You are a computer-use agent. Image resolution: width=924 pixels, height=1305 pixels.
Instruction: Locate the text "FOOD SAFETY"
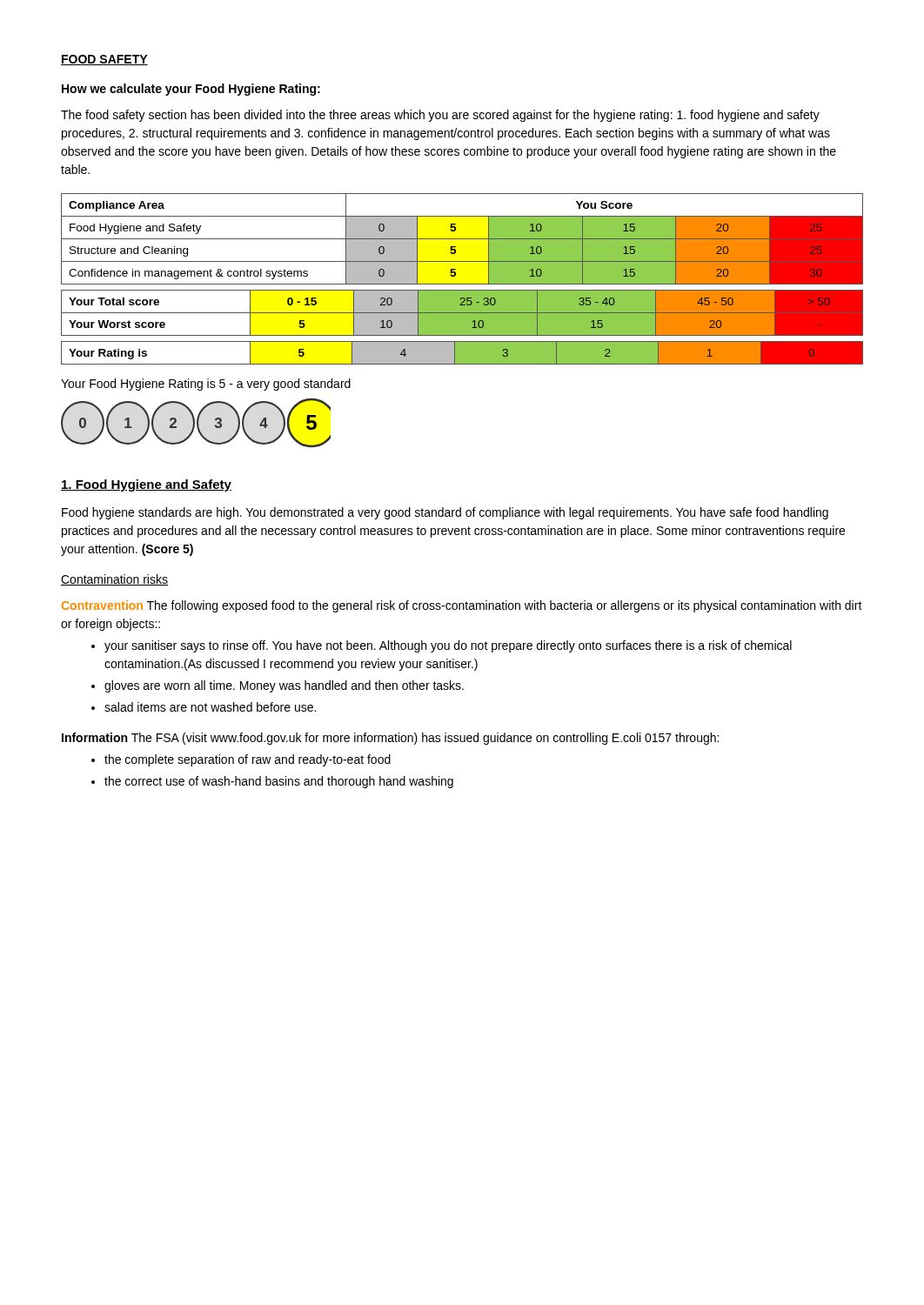pyautogui.click(x=104, y=59)
